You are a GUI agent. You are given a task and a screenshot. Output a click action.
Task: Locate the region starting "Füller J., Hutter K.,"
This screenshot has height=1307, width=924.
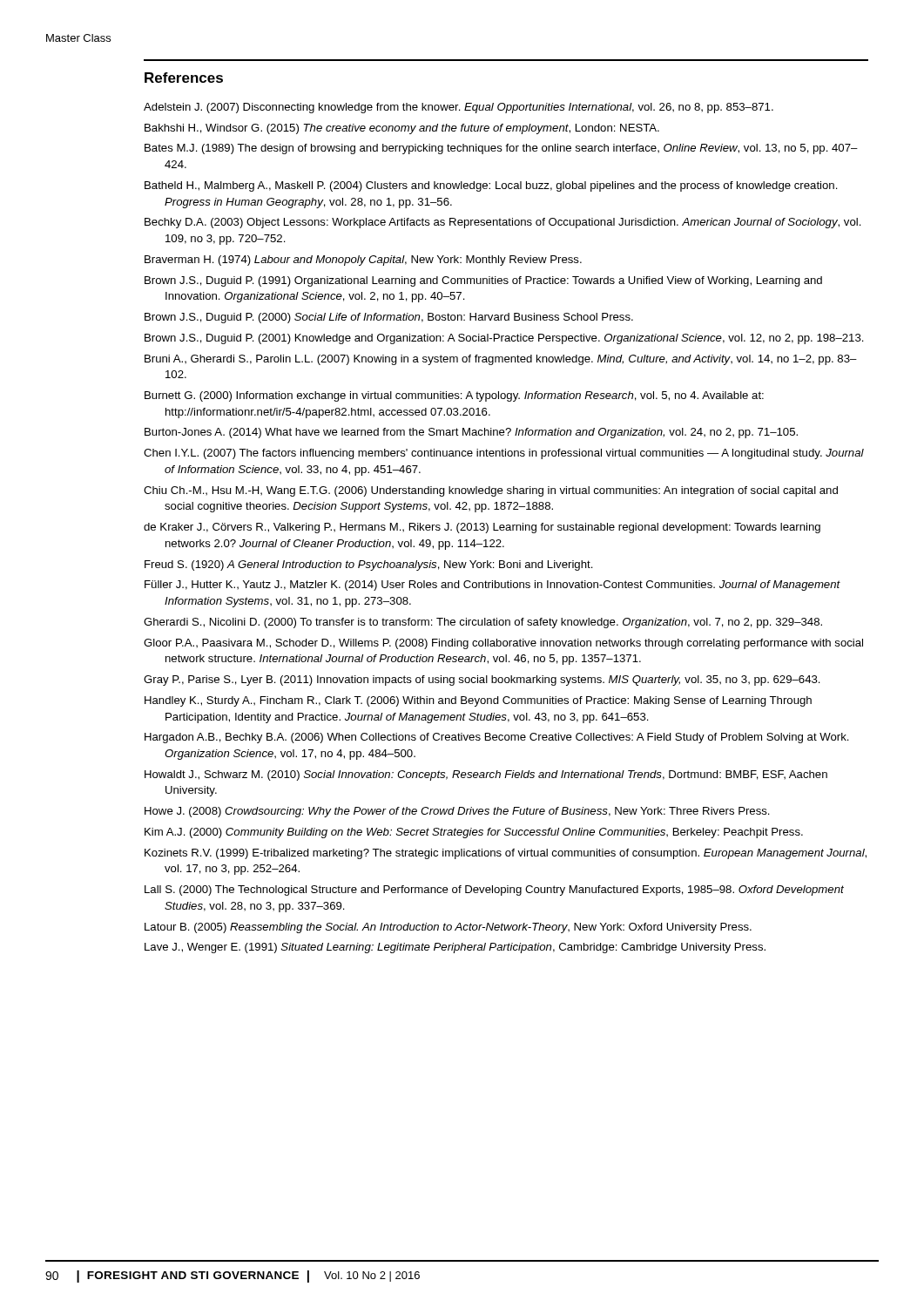click(492, 593)
